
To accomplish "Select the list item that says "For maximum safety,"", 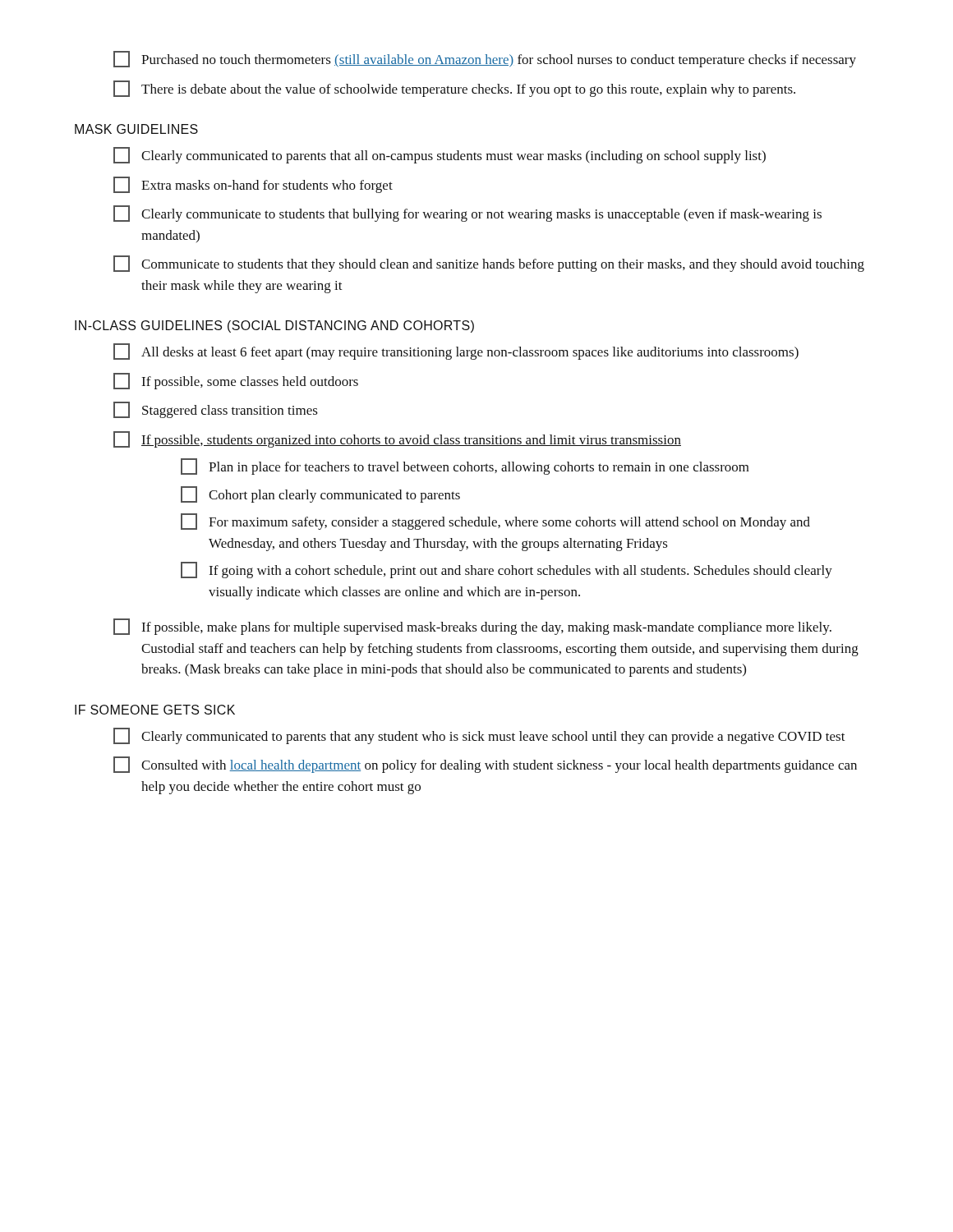I will 530,533.
